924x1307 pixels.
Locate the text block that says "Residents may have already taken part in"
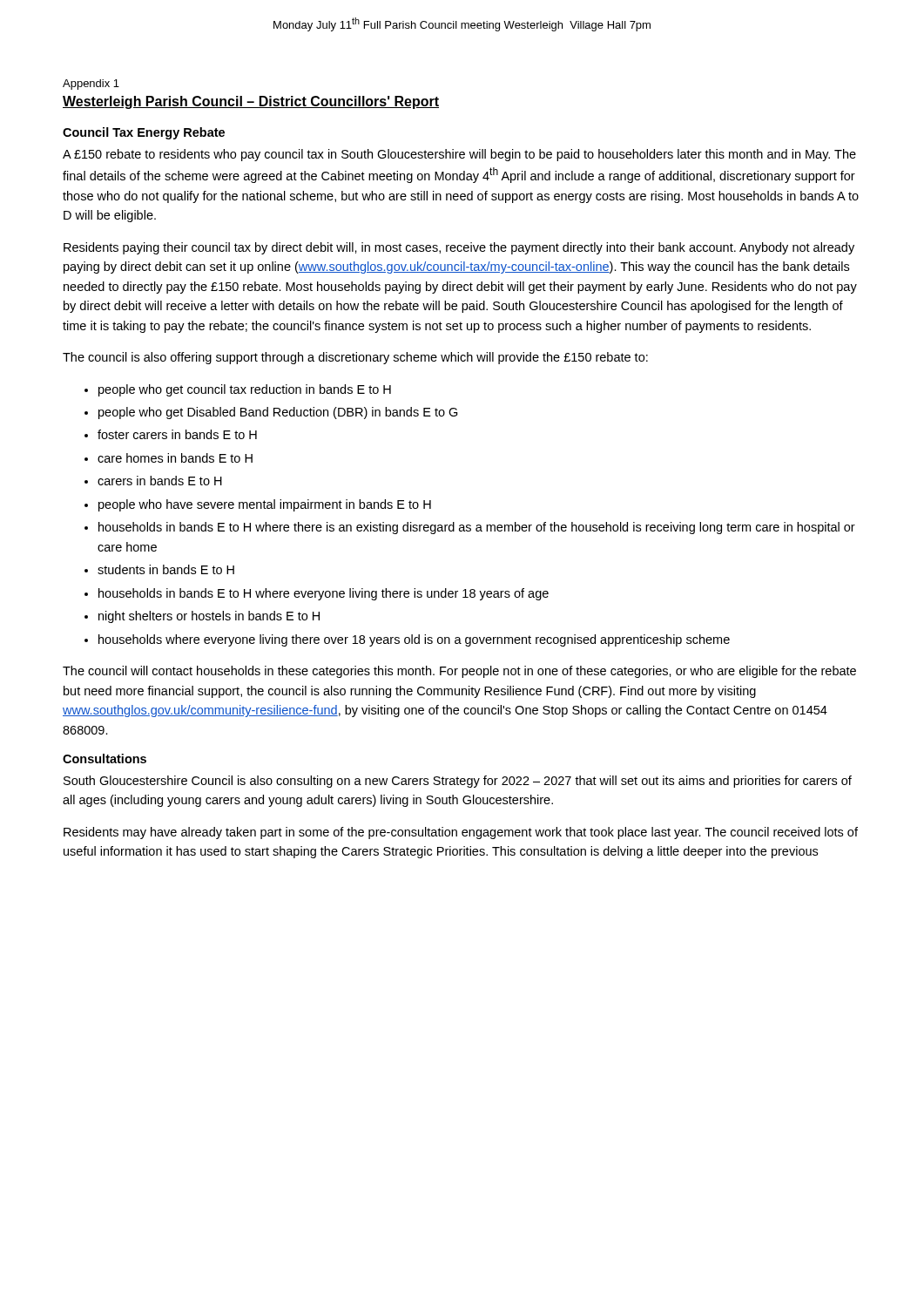tap(462, 842)
